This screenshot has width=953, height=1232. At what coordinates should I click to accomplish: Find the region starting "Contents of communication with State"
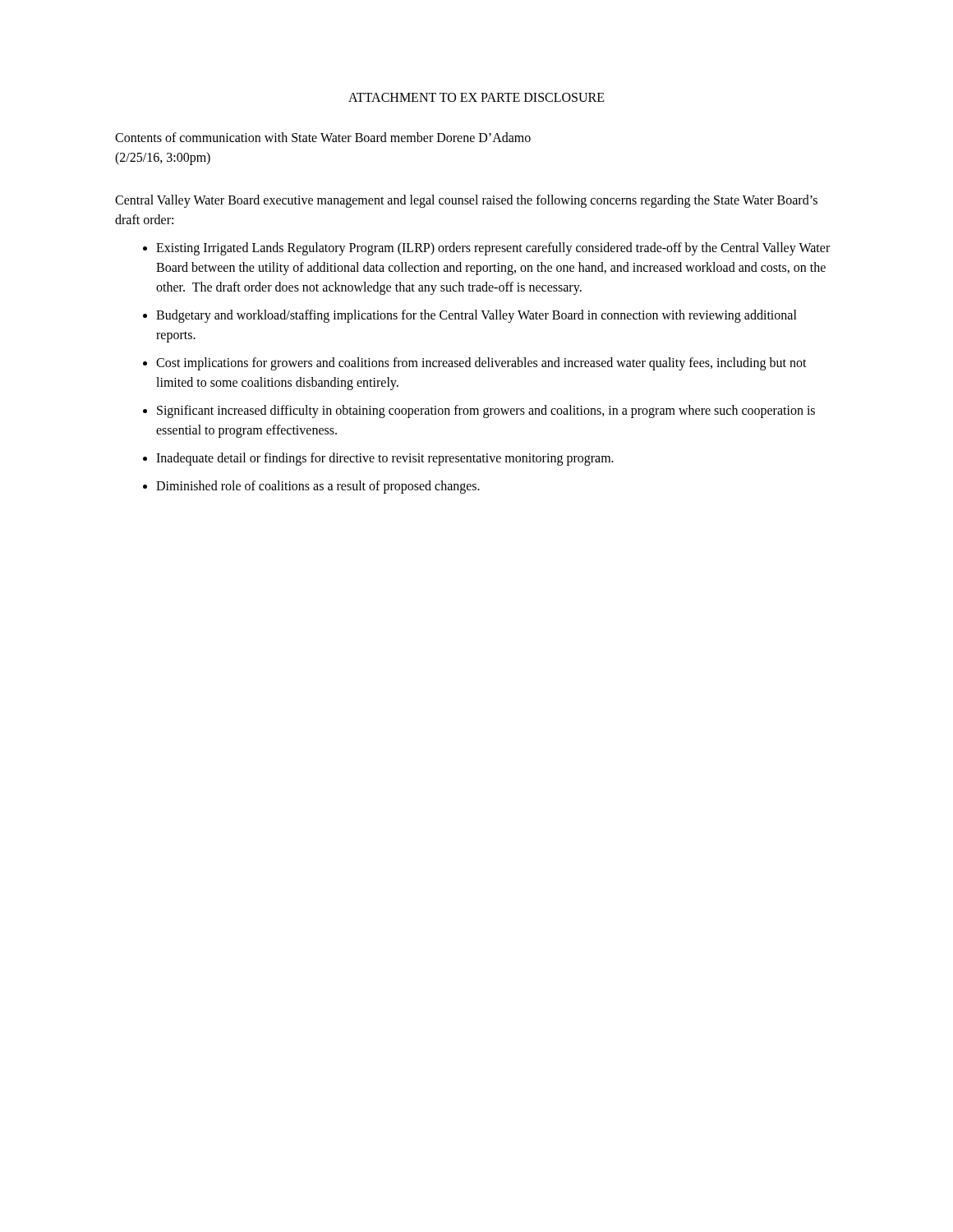[323, 147]
